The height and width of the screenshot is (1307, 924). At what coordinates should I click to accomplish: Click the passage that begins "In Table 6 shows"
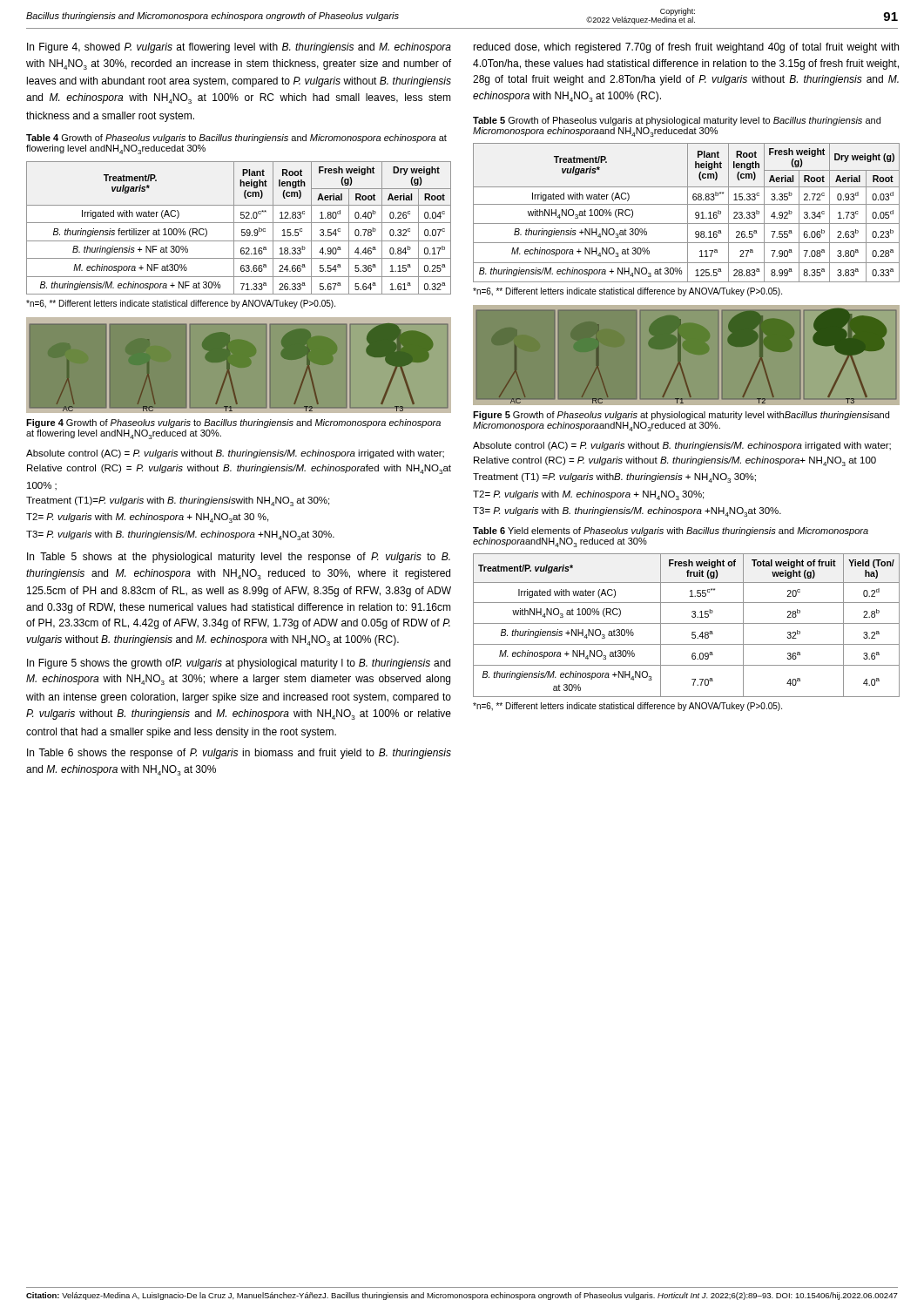239,762
